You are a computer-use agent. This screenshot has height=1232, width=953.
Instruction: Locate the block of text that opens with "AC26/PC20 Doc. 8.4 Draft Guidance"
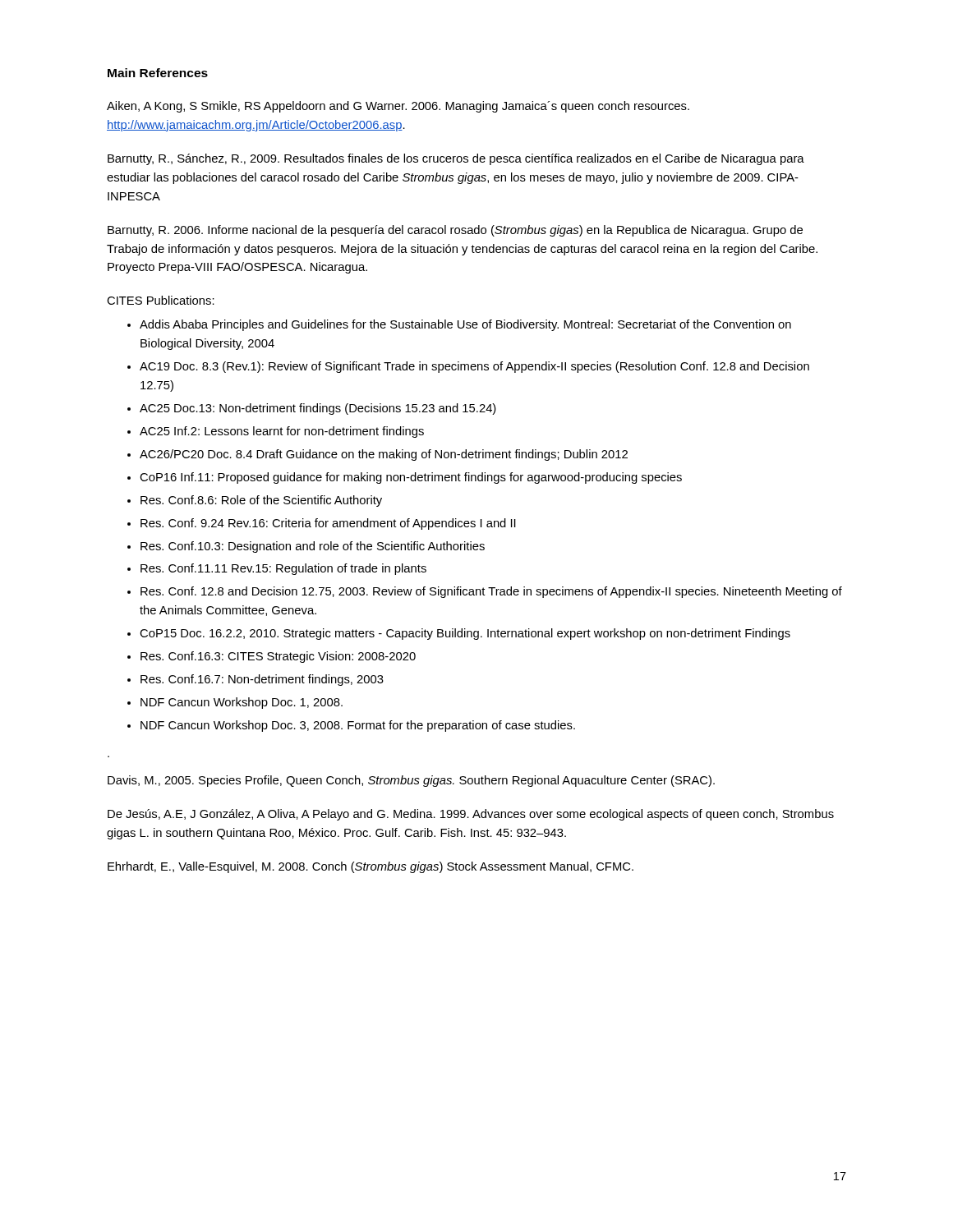[384, 454]
